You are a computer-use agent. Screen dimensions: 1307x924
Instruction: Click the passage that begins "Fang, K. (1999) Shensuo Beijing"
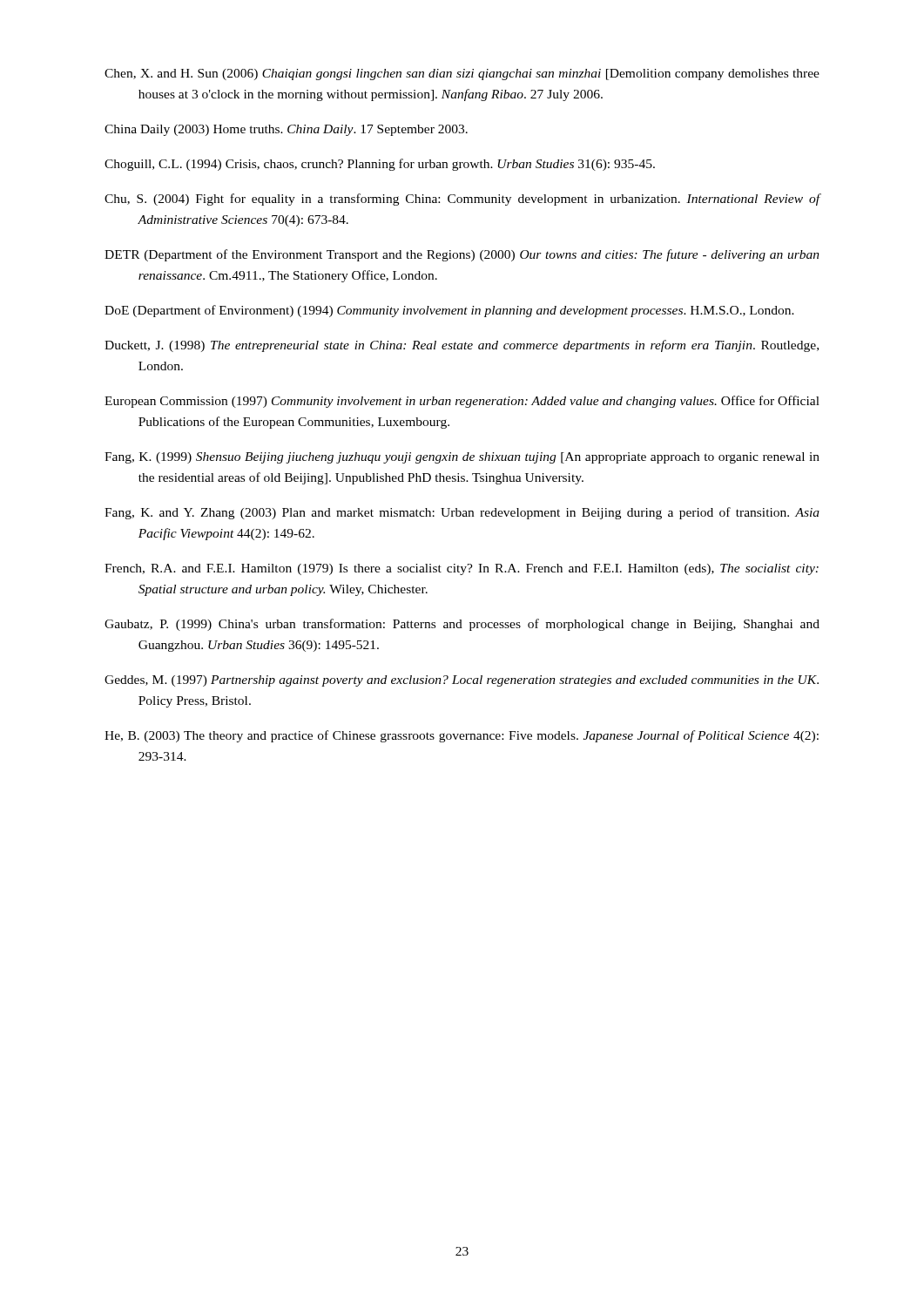[x=462, y=467]
